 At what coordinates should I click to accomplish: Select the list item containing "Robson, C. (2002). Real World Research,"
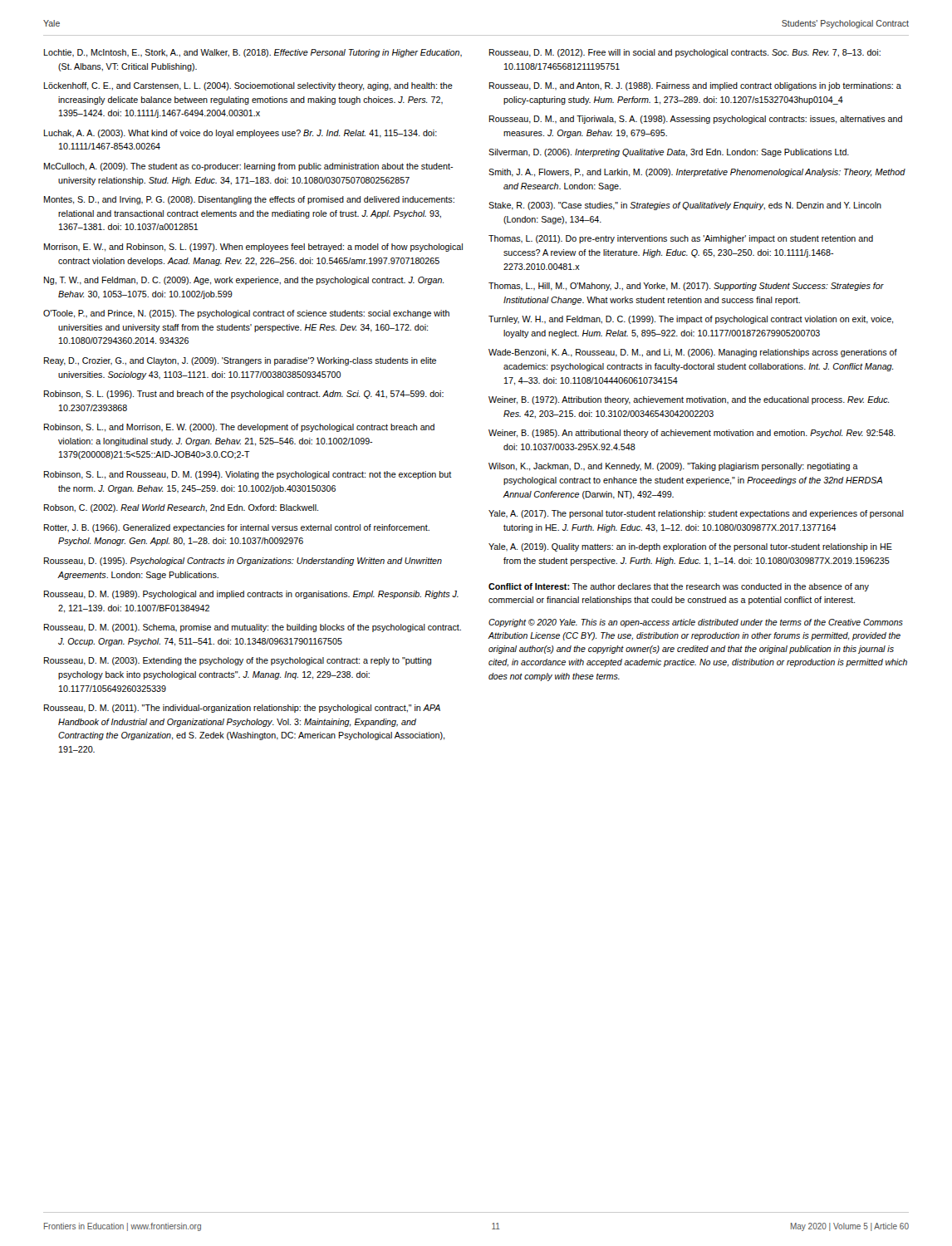[181, 508]
